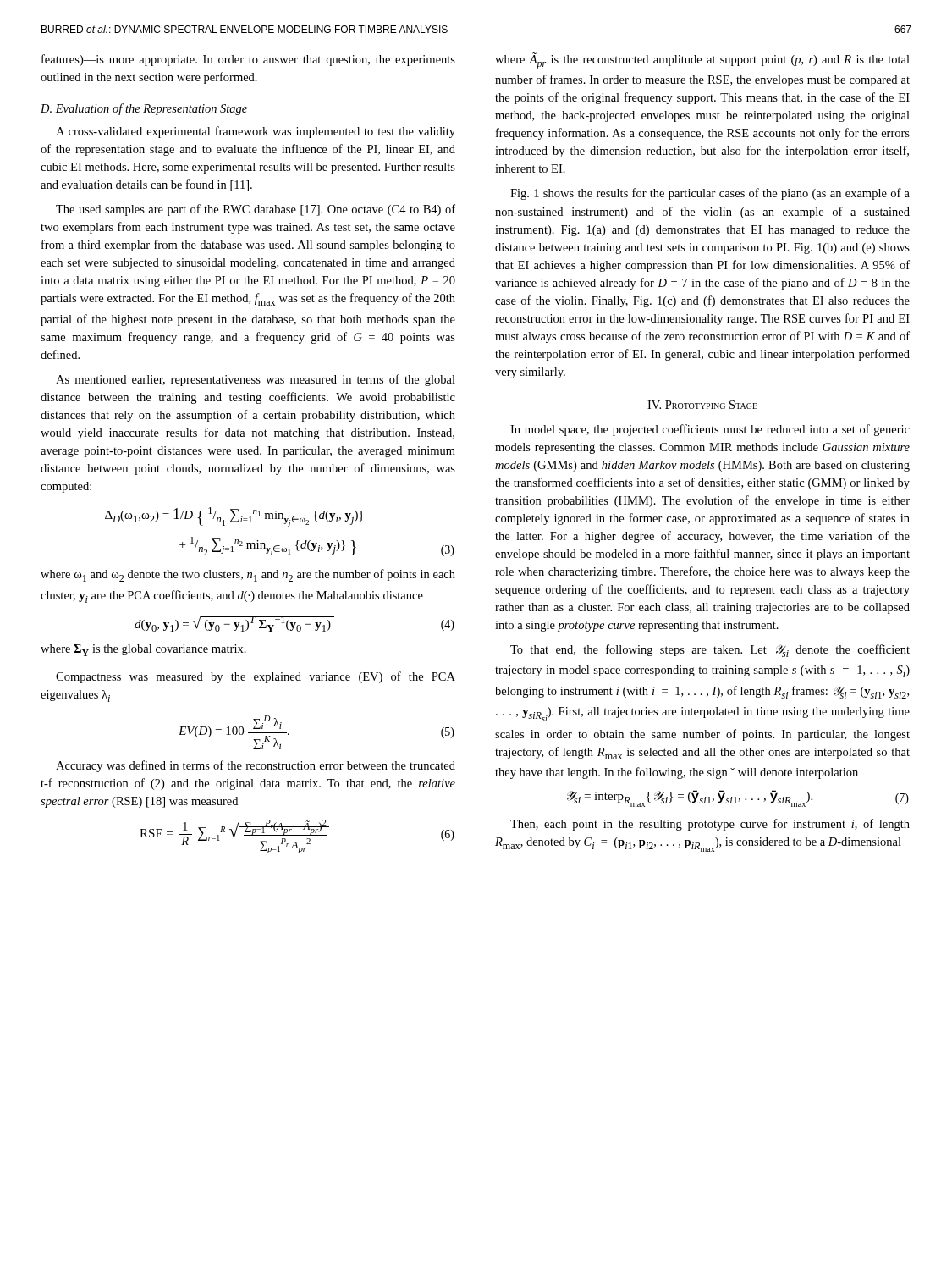Viewport: 952px width, 1270px height.
Task: Point to the block starting "Accuracy was defined in terms of the reconstruction"
Action: pyautogui.click(x=248, y=784)
